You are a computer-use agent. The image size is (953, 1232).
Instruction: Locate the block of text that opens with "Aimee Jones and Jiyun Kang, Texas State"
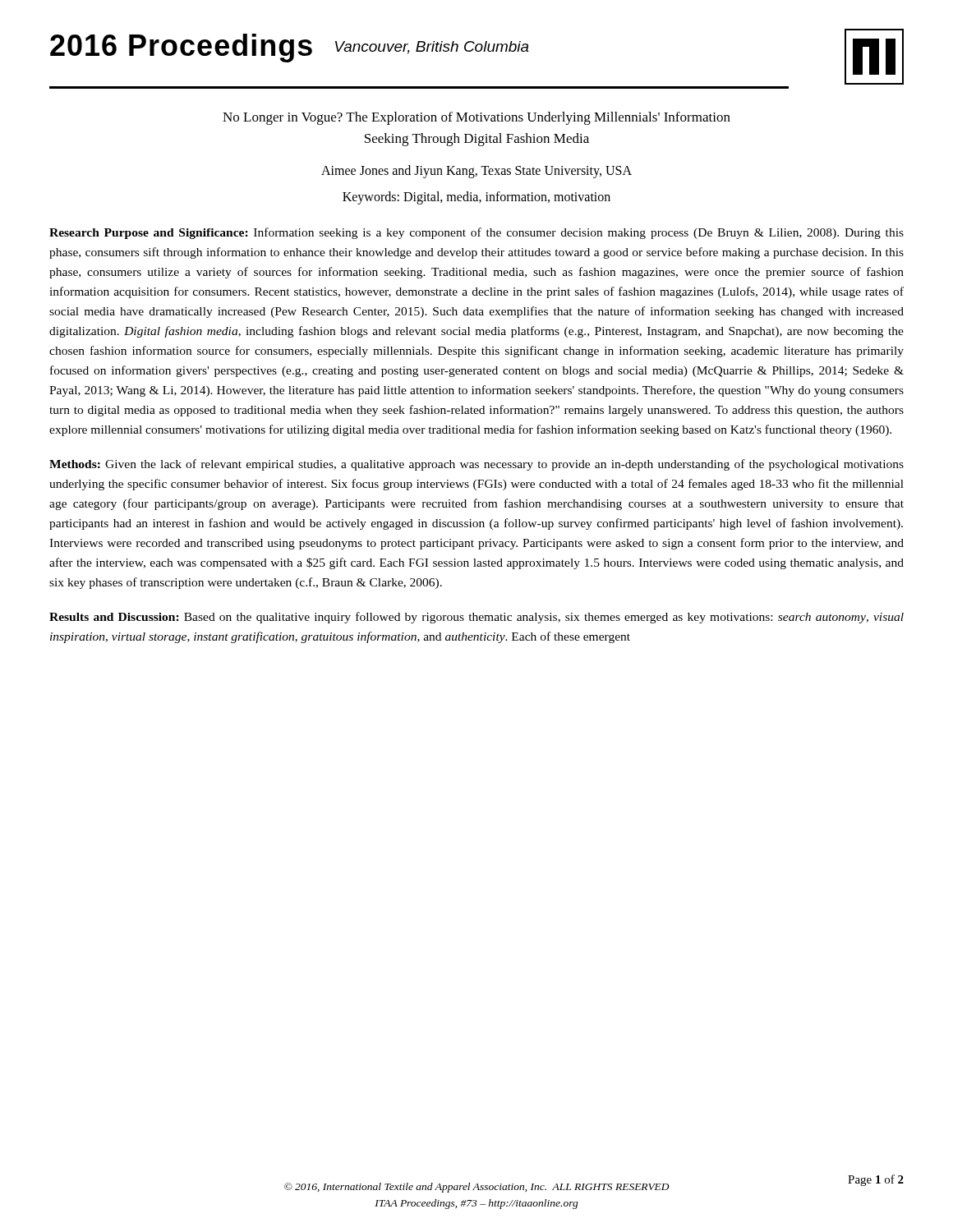(476, 170)
